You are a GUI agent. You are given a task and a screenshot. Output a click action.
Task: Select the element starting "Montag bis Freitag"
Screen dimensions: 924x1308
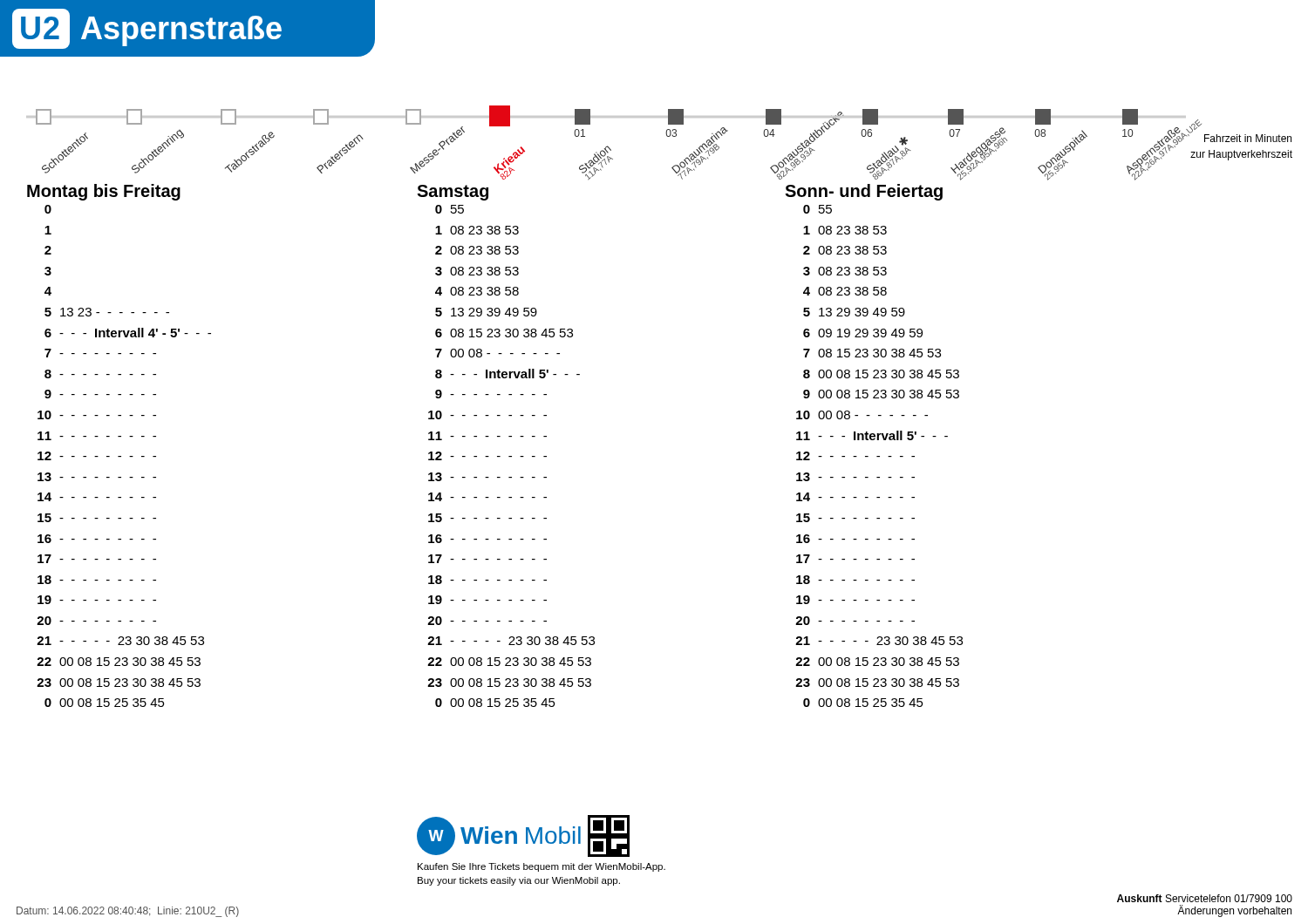[104, 191]
